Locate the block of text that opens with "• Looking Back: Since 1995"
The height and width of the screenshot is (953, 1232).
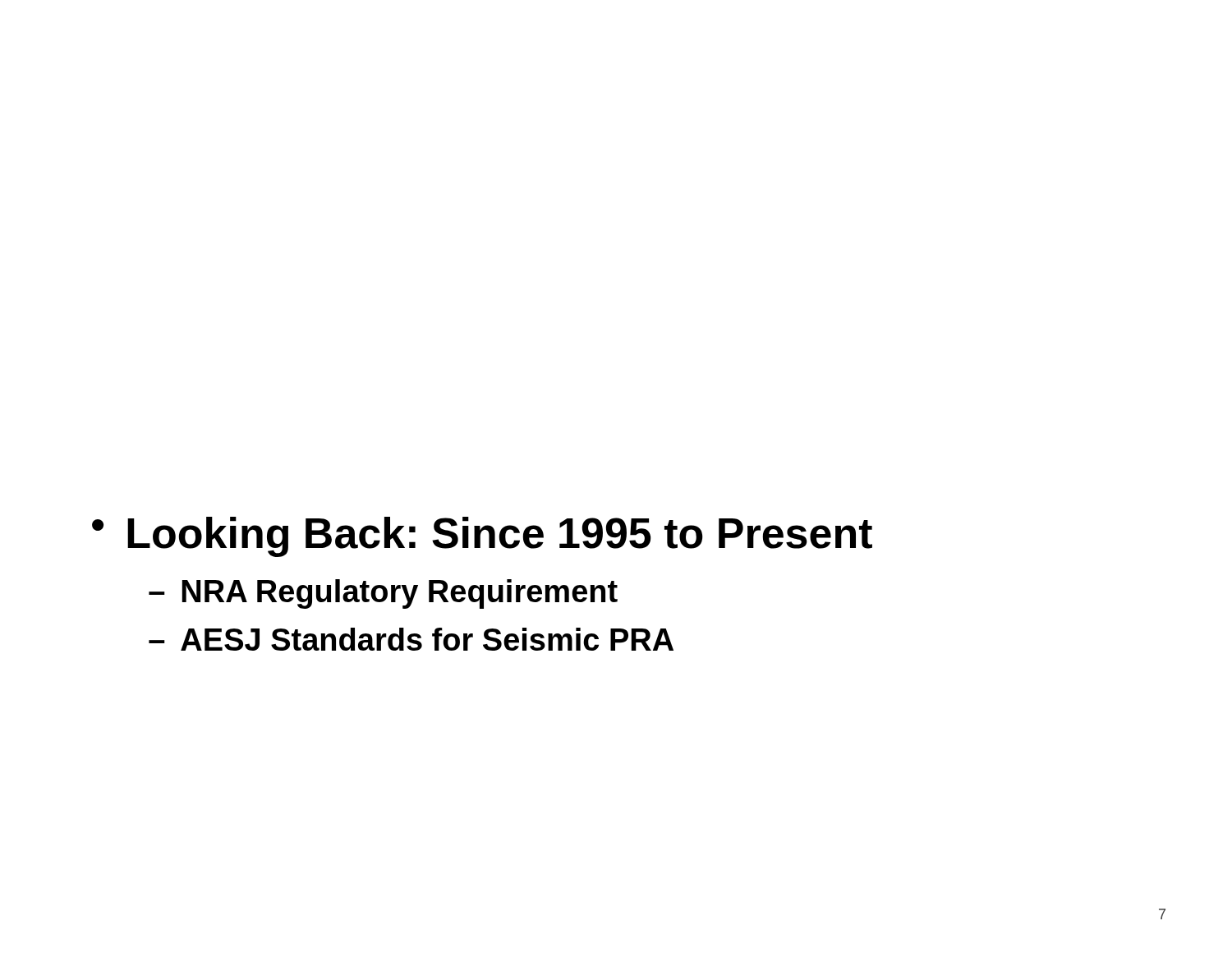pyautogui.click(x=482, y=590)
